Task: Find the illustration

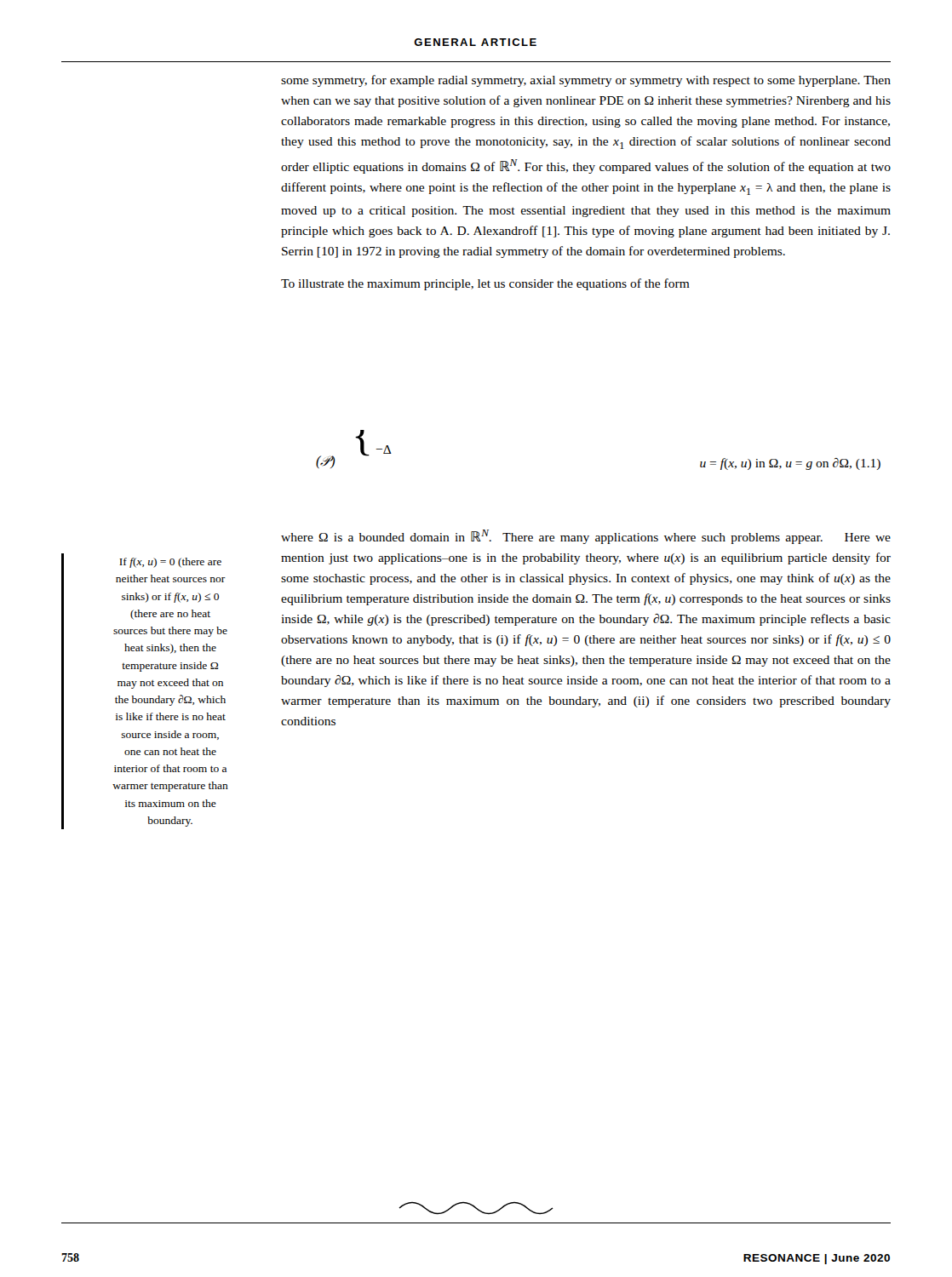Action: (x=476, y=1210)
